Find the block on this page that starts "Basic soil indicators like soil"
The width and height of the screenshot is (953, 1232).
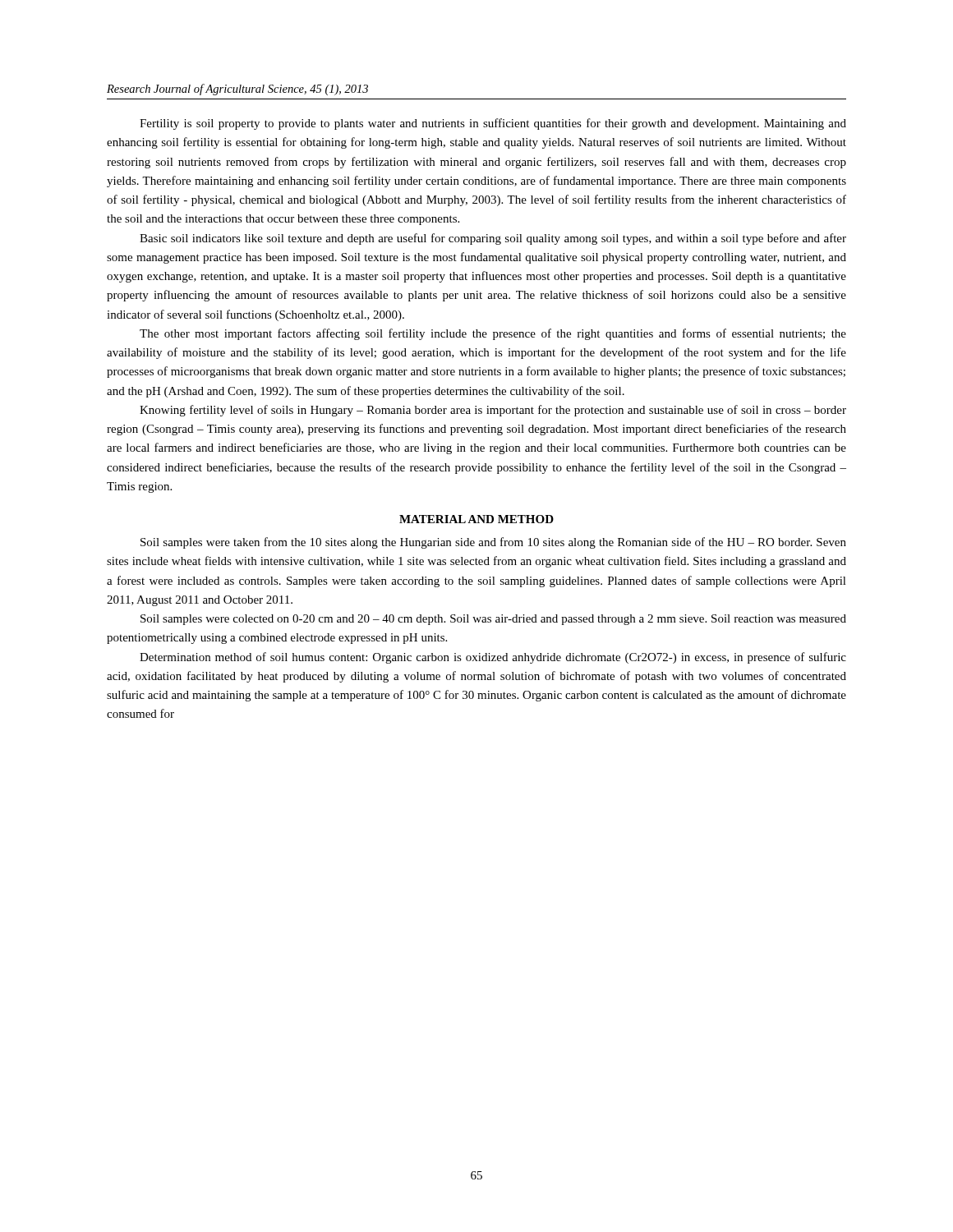476,277
